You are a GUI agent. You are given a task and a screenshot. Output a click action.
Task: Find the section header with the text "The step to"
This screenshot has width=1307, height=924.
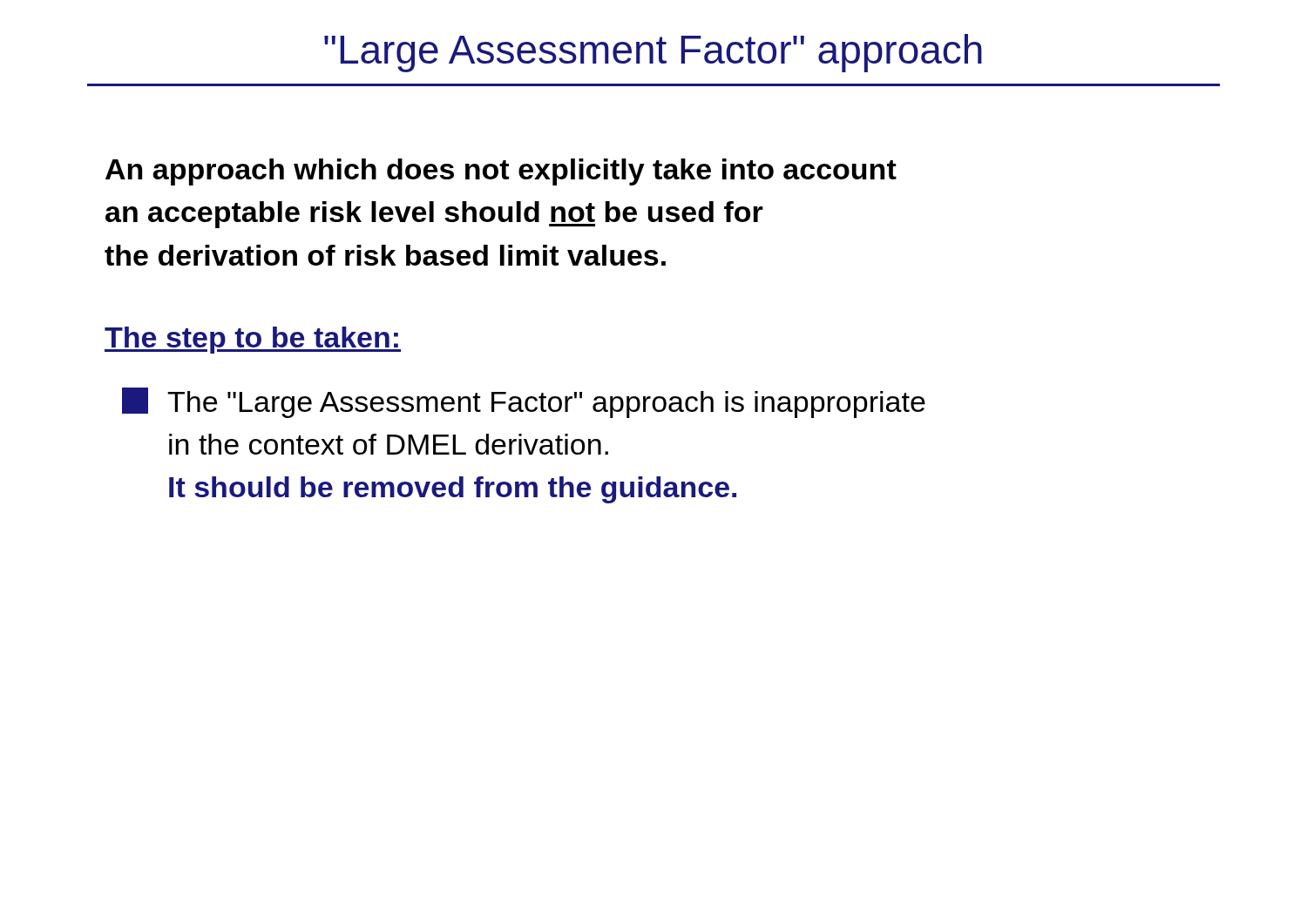tap(253, 337)
